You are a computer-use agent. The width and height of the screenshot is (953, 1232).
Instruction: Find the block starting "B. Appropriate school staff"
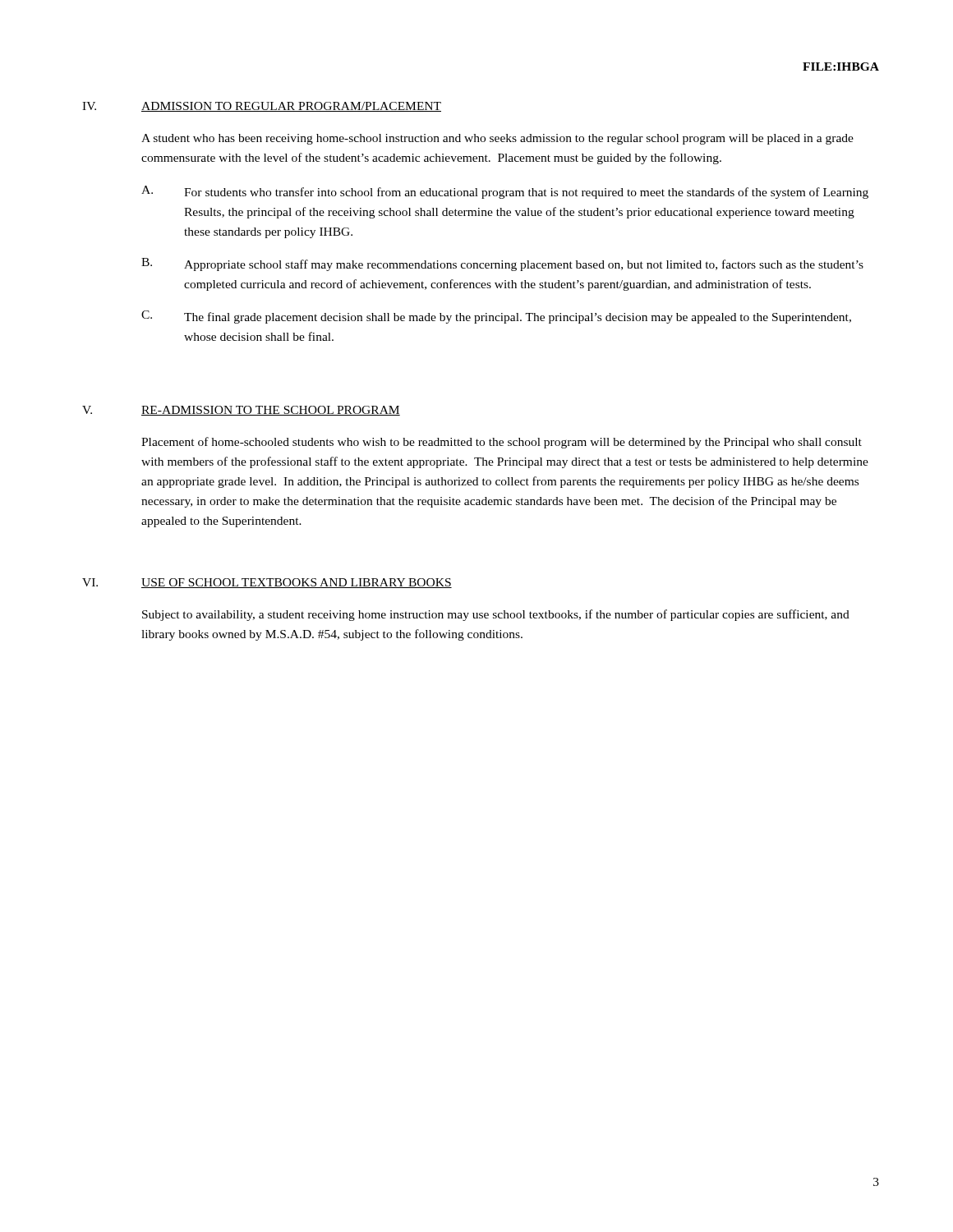(x=510, y=274)
